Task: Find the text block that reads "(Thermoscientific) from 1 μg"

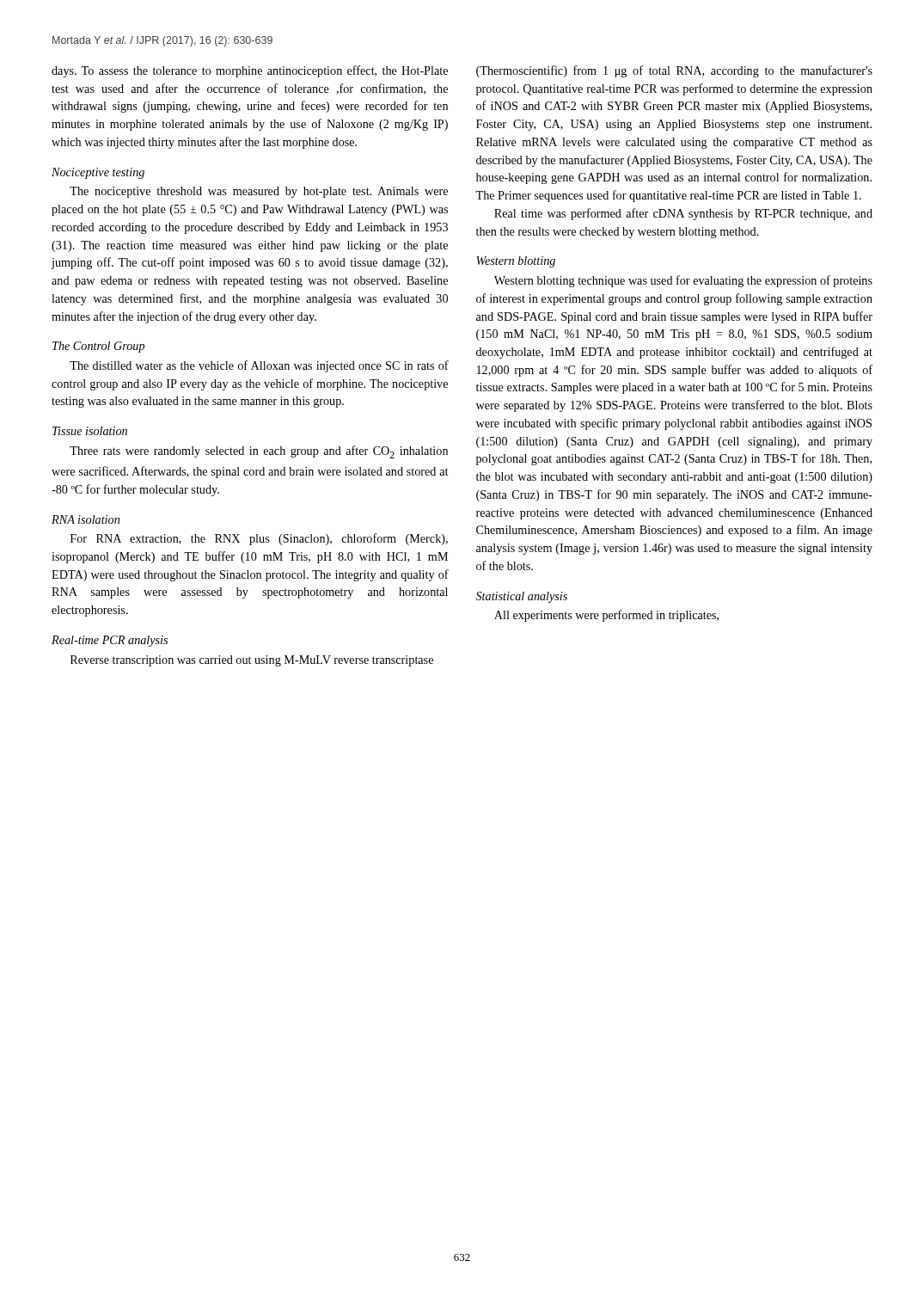Action: tap(674, 133)
